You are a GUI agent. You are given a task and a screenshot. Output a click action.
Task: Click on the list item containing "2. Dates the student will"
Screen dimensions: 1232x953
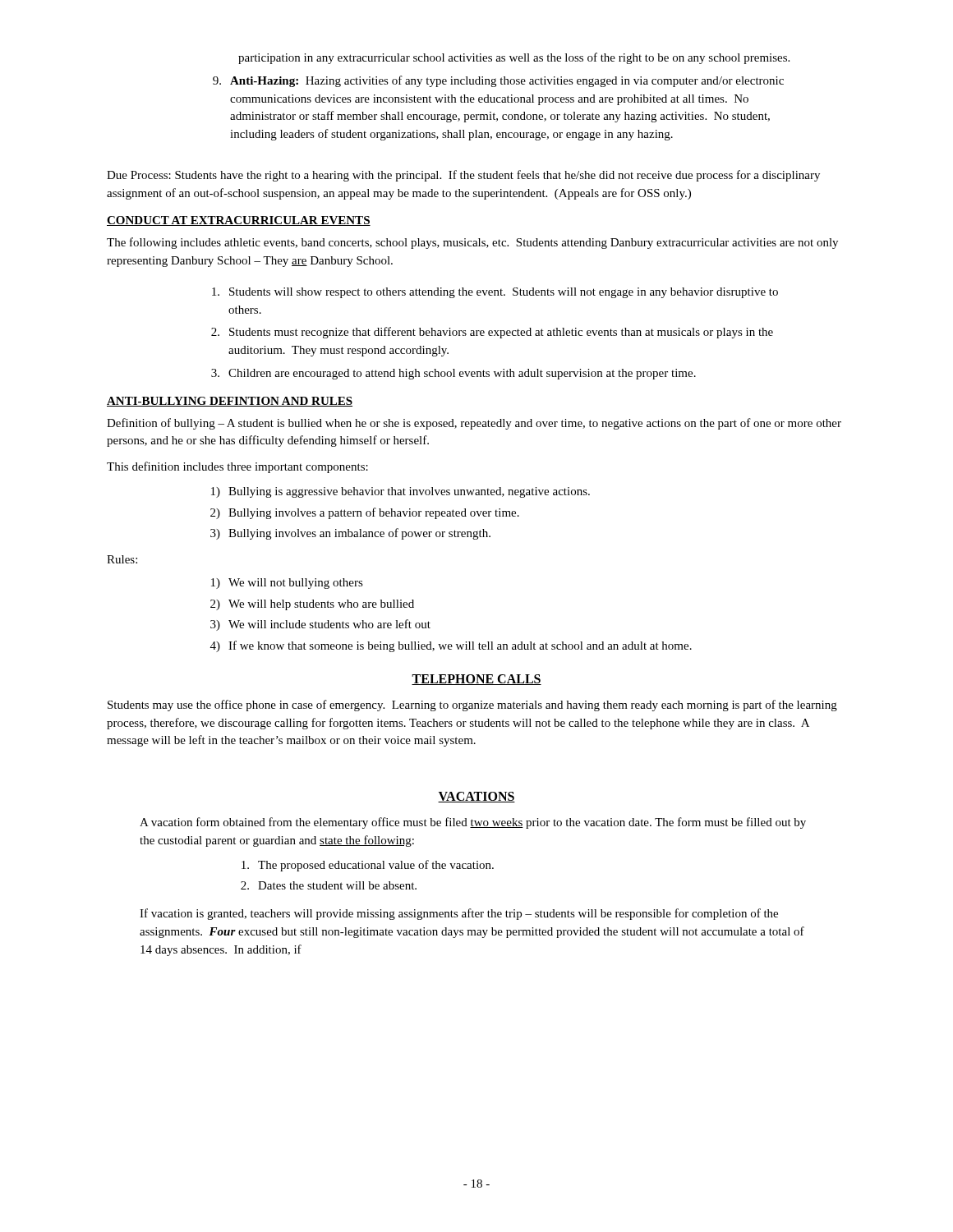coord(324,886)
